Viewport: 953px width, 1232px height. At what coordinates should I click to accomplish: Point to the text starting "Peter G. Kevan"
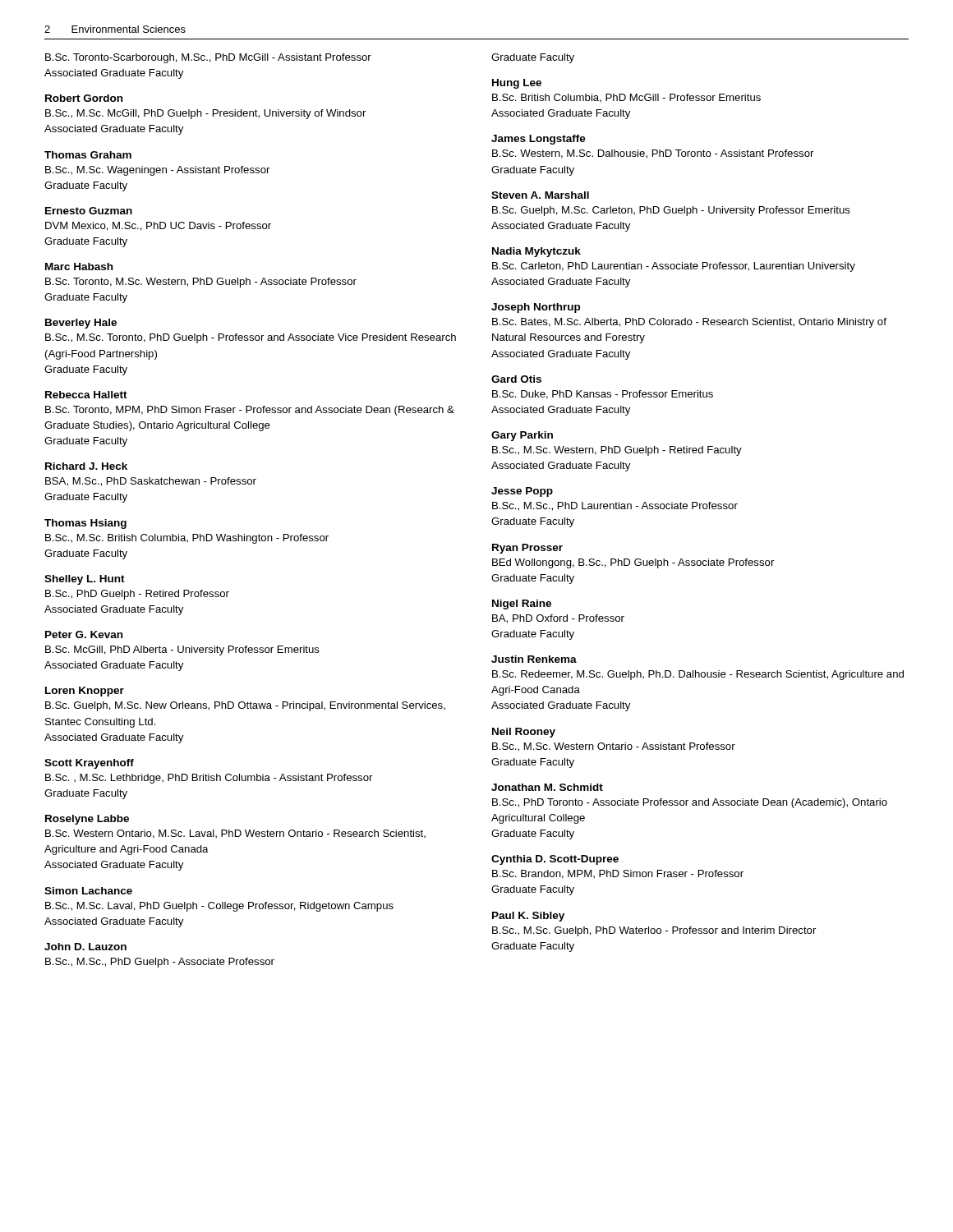tap(253, 651)
